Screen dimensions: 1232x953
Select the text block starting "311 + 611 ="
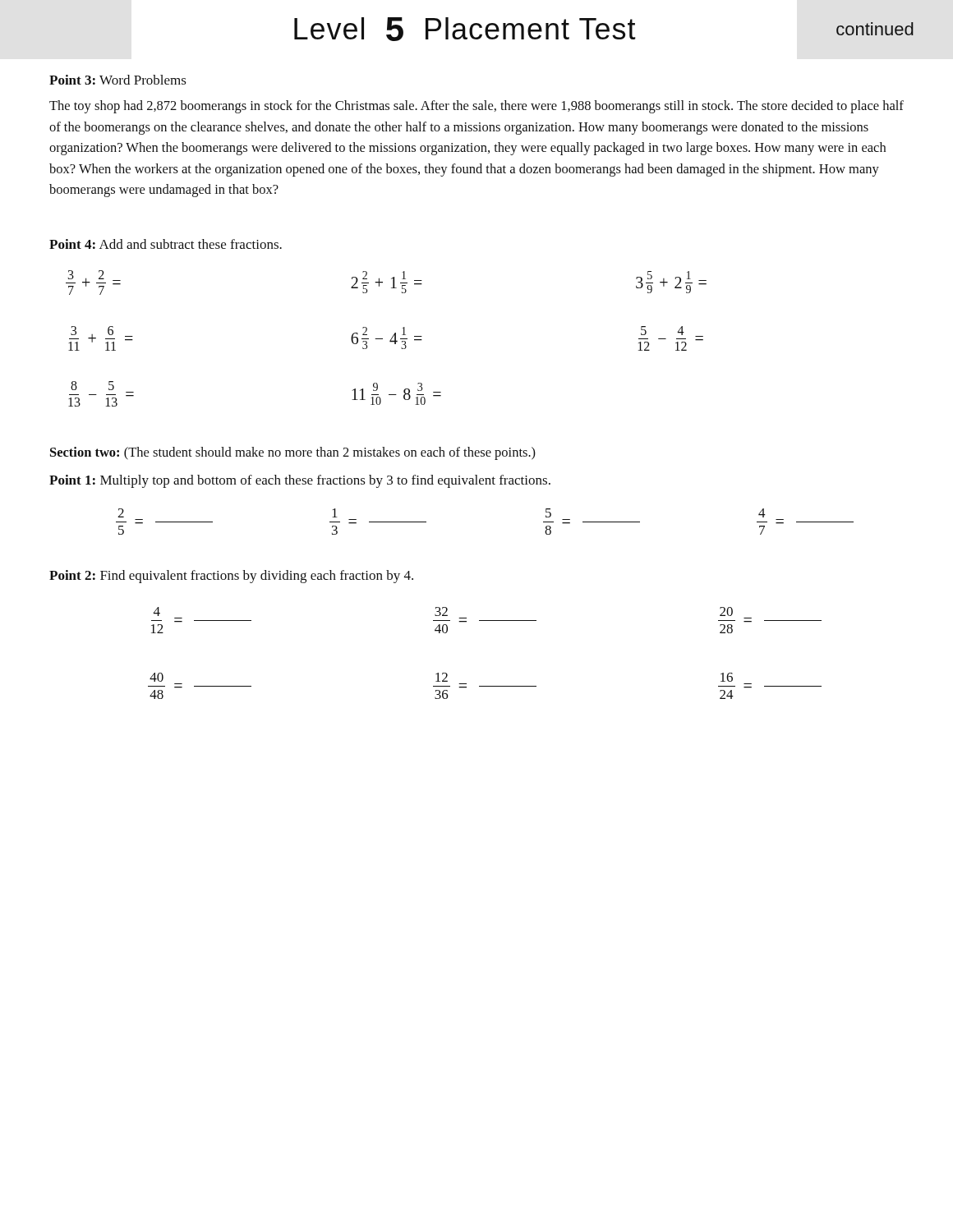click(x=100, y=339)
